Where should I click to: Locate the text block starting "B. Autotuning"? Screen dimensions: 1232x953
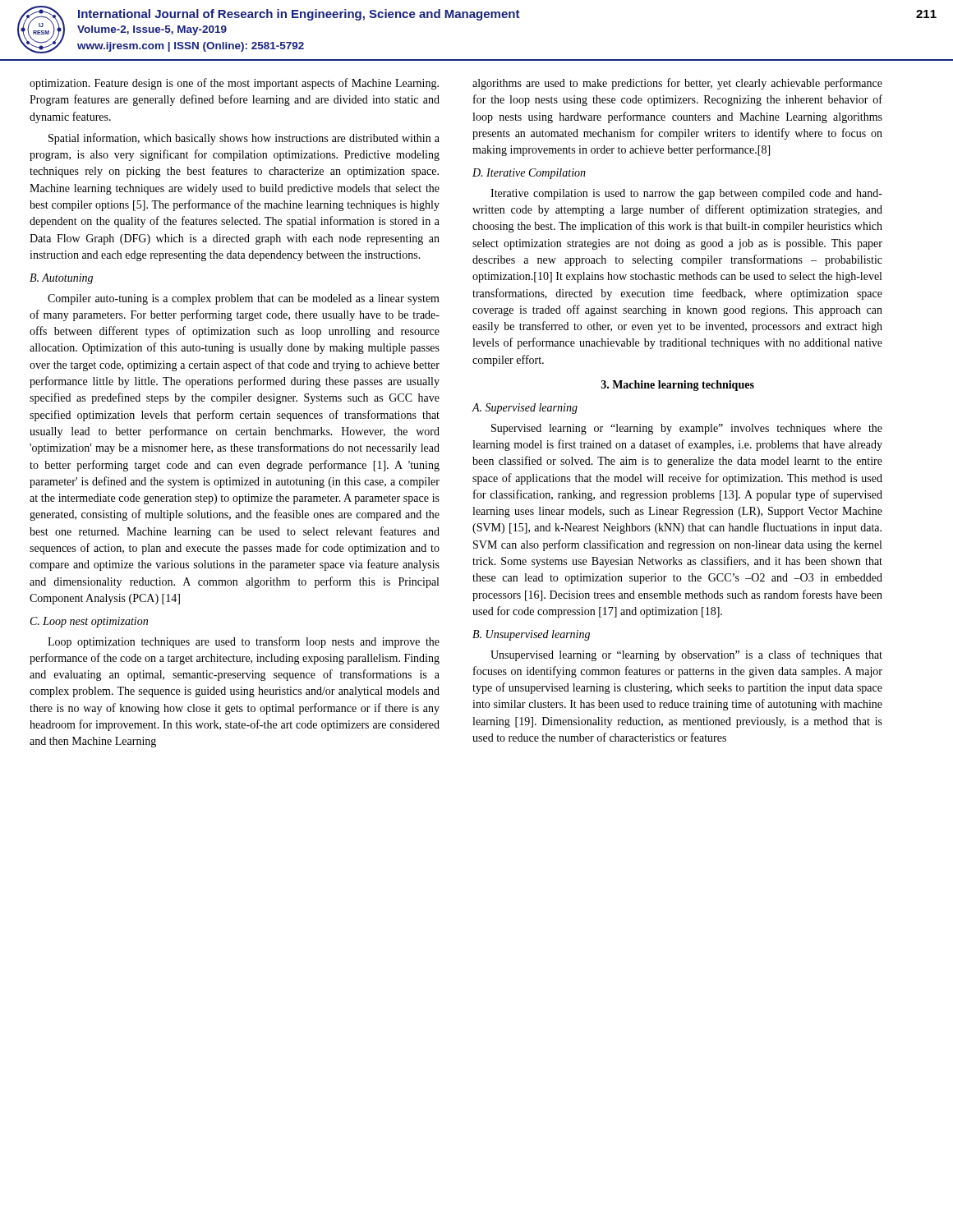pos(61,278)
